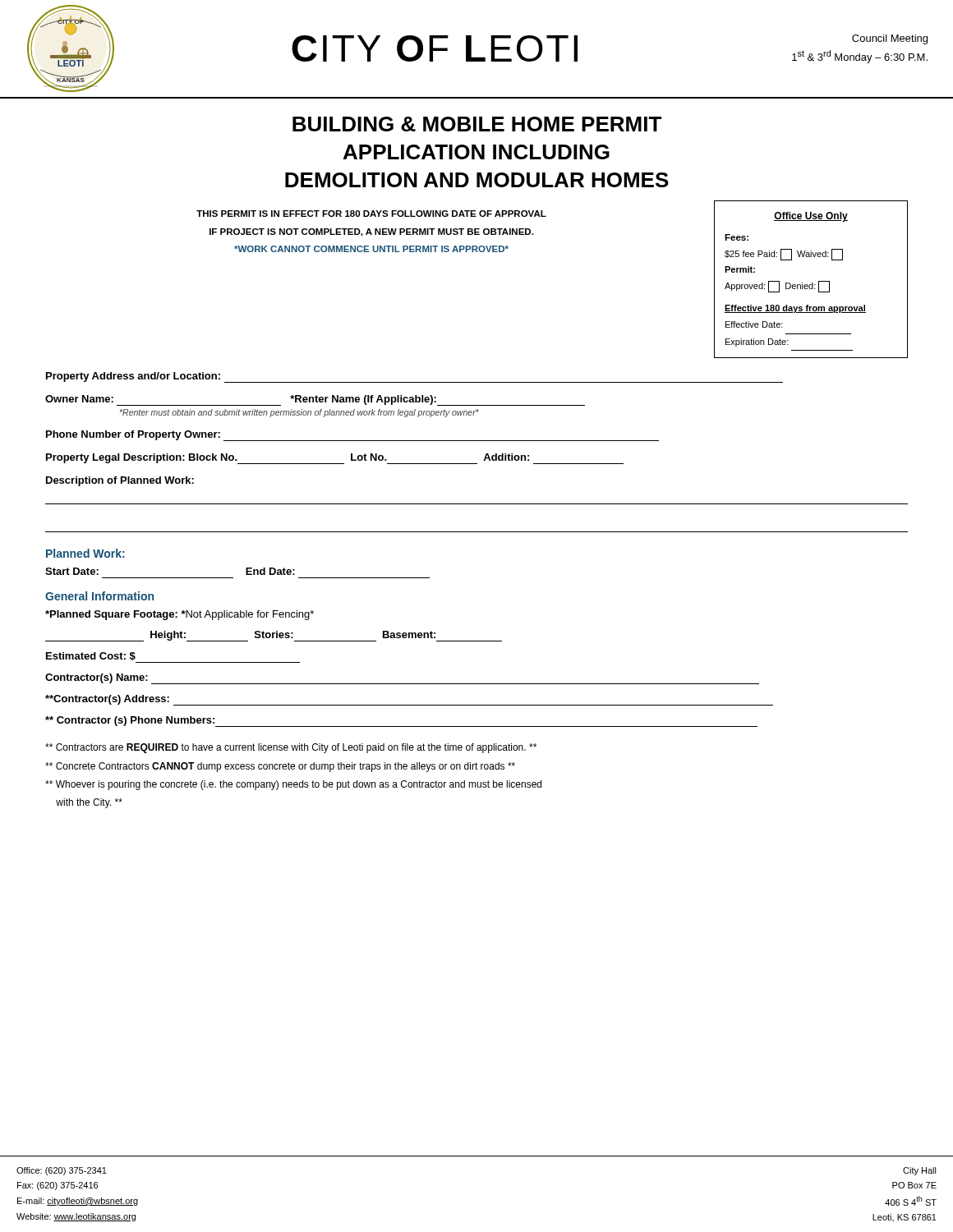The height and width of the screenshot is (1232, 953).
Task: Find "Height: Stories: Basement:" on this page
Action: 274,635
